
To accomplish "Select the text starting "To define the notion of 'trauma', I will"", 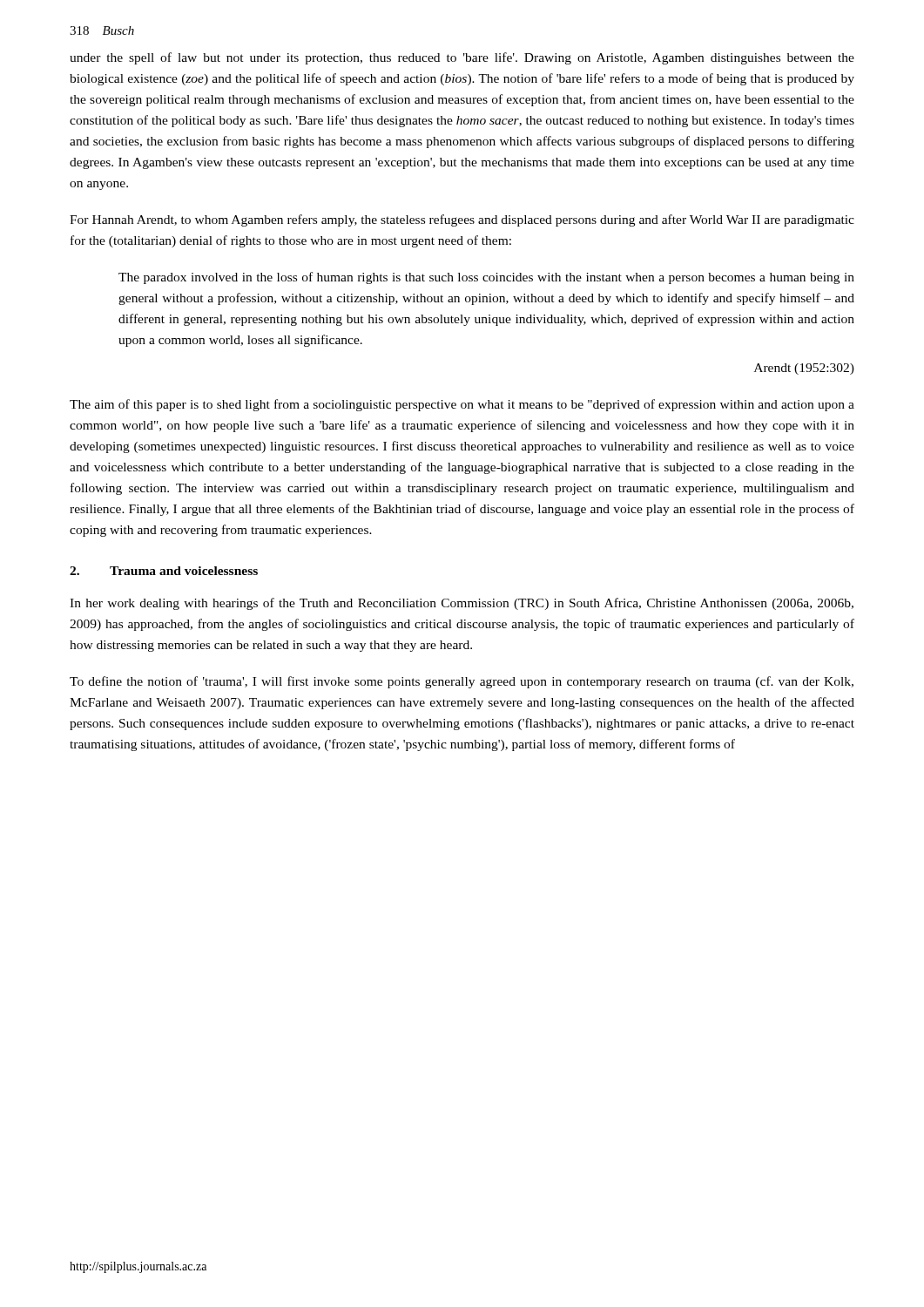I will pos(462,712).
